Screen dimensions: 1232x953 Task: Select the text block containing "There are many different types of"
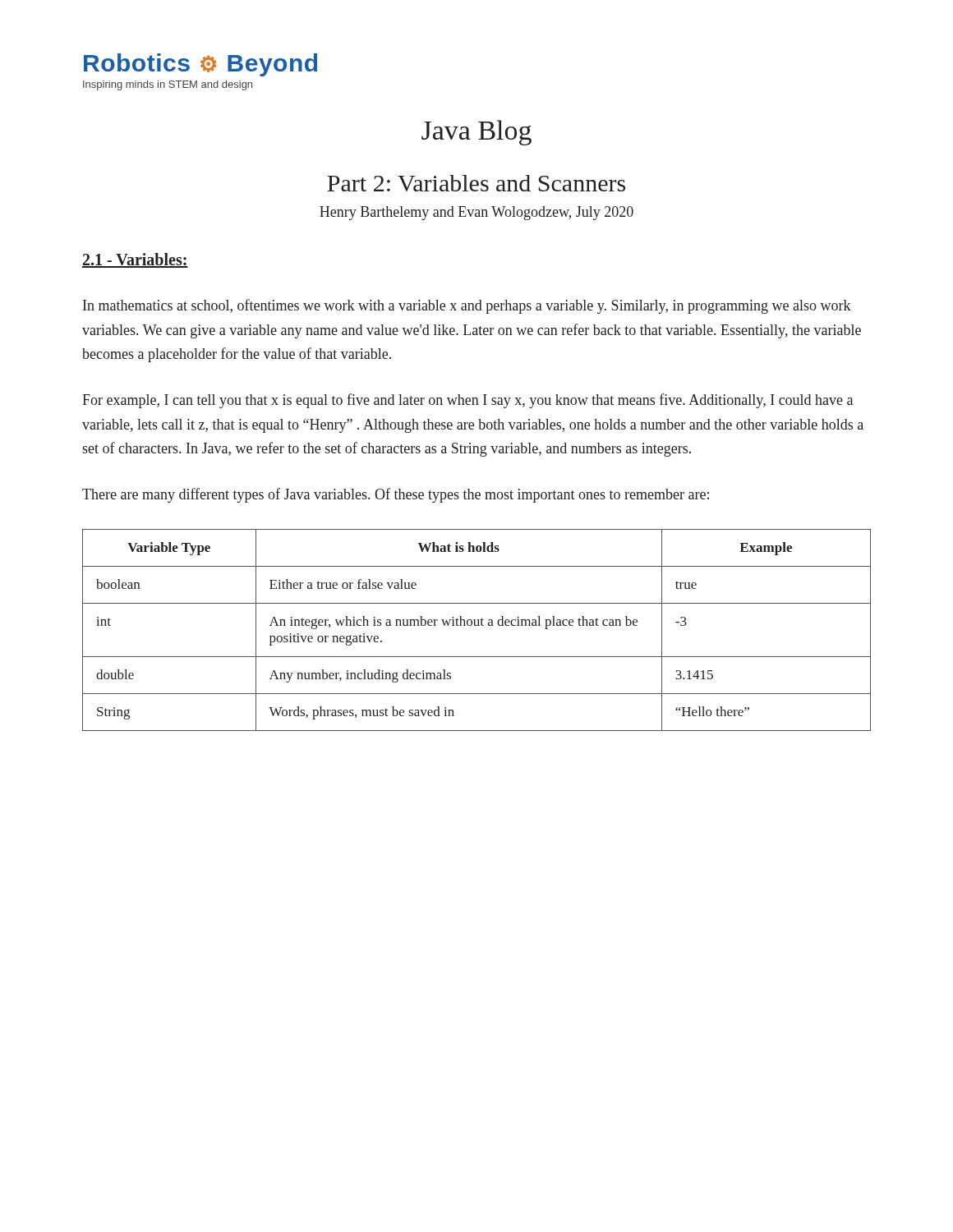396,495
